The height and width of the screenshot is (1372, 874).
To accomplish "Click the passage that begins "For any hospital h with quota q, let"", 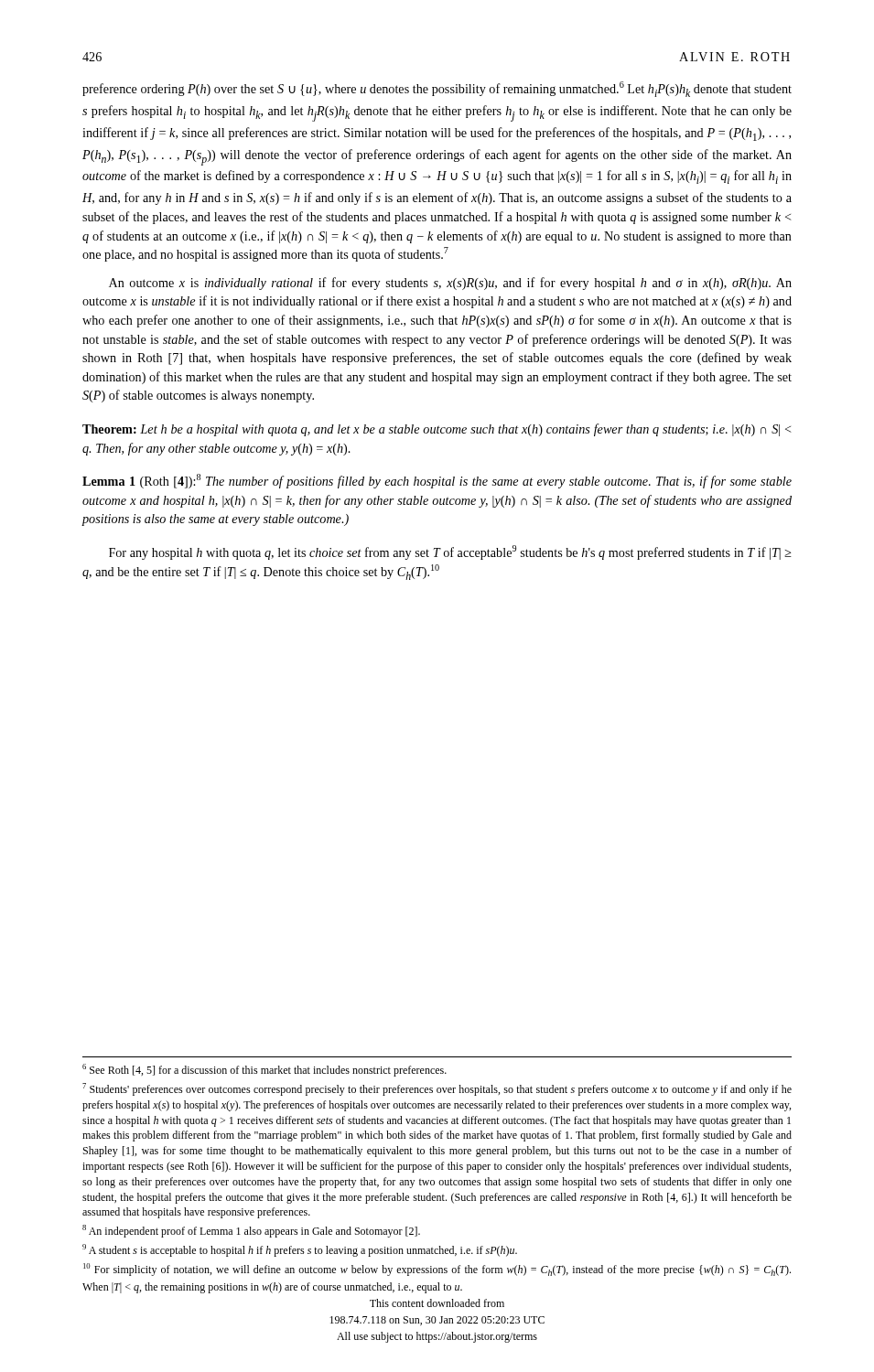I will [437, 564].
